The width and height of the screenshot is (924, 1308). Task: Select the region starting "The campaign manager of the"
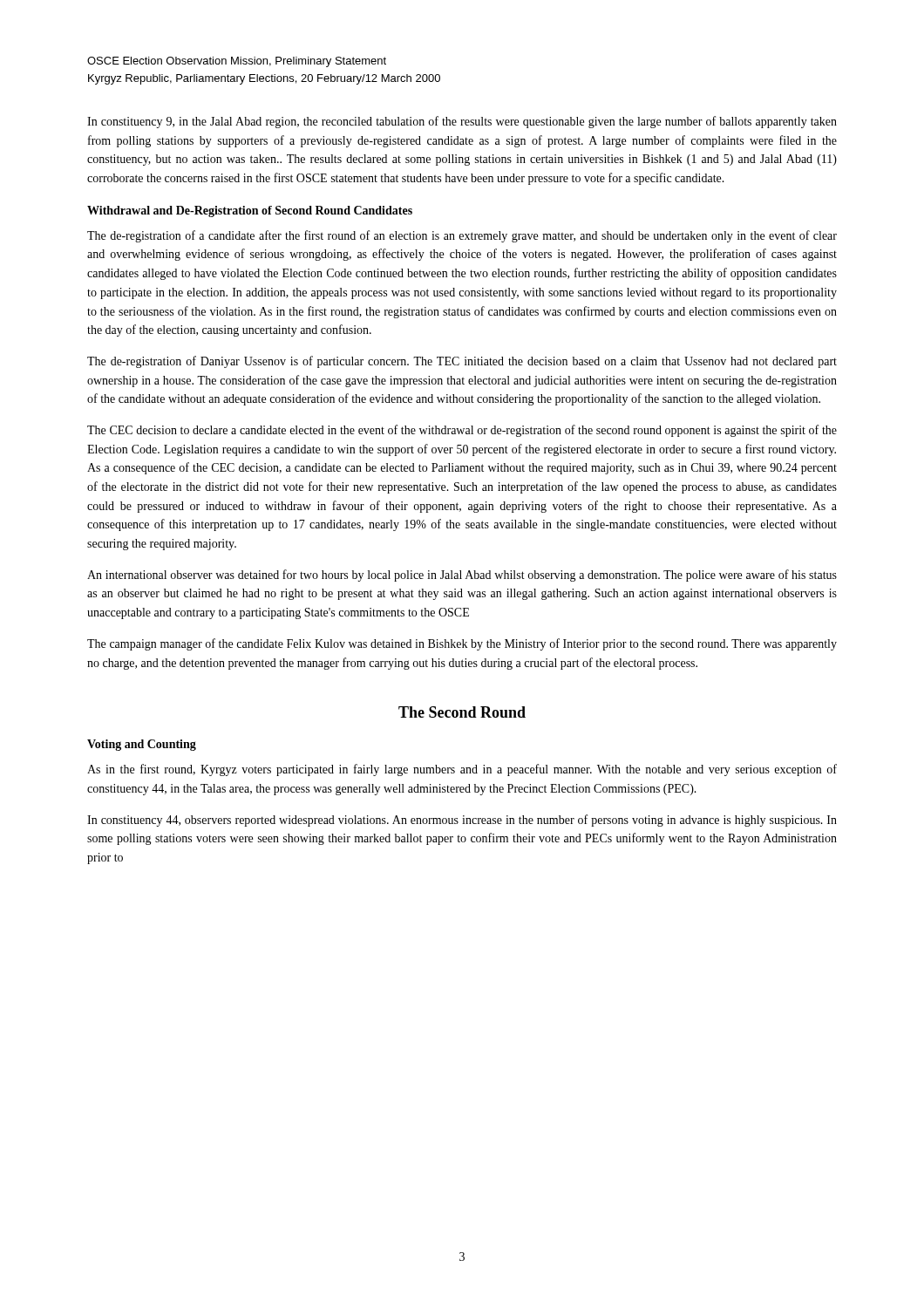[x=462, y=653]
